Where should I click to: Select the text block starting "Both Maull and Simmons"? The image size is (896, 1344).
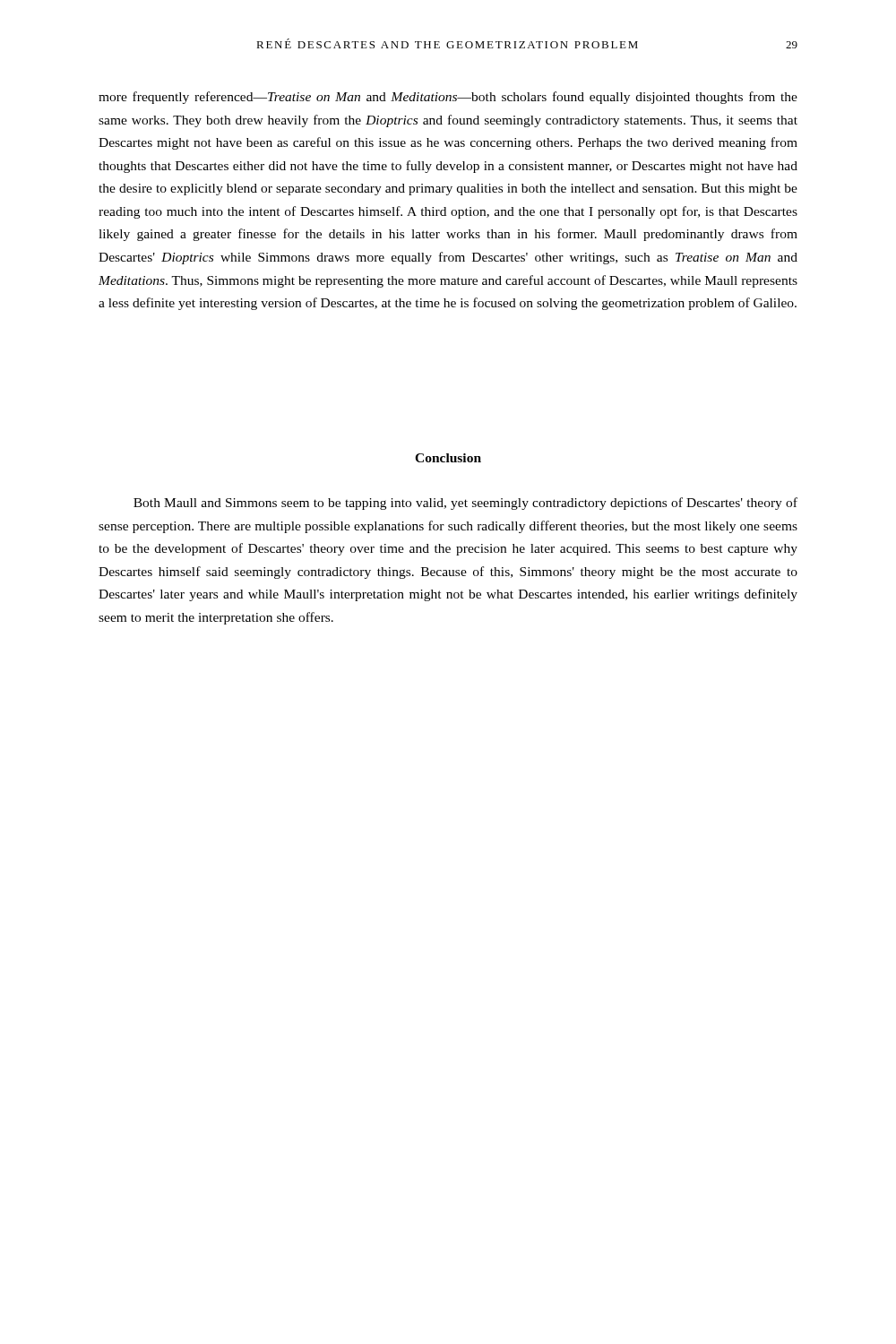[x=448, y=559]
